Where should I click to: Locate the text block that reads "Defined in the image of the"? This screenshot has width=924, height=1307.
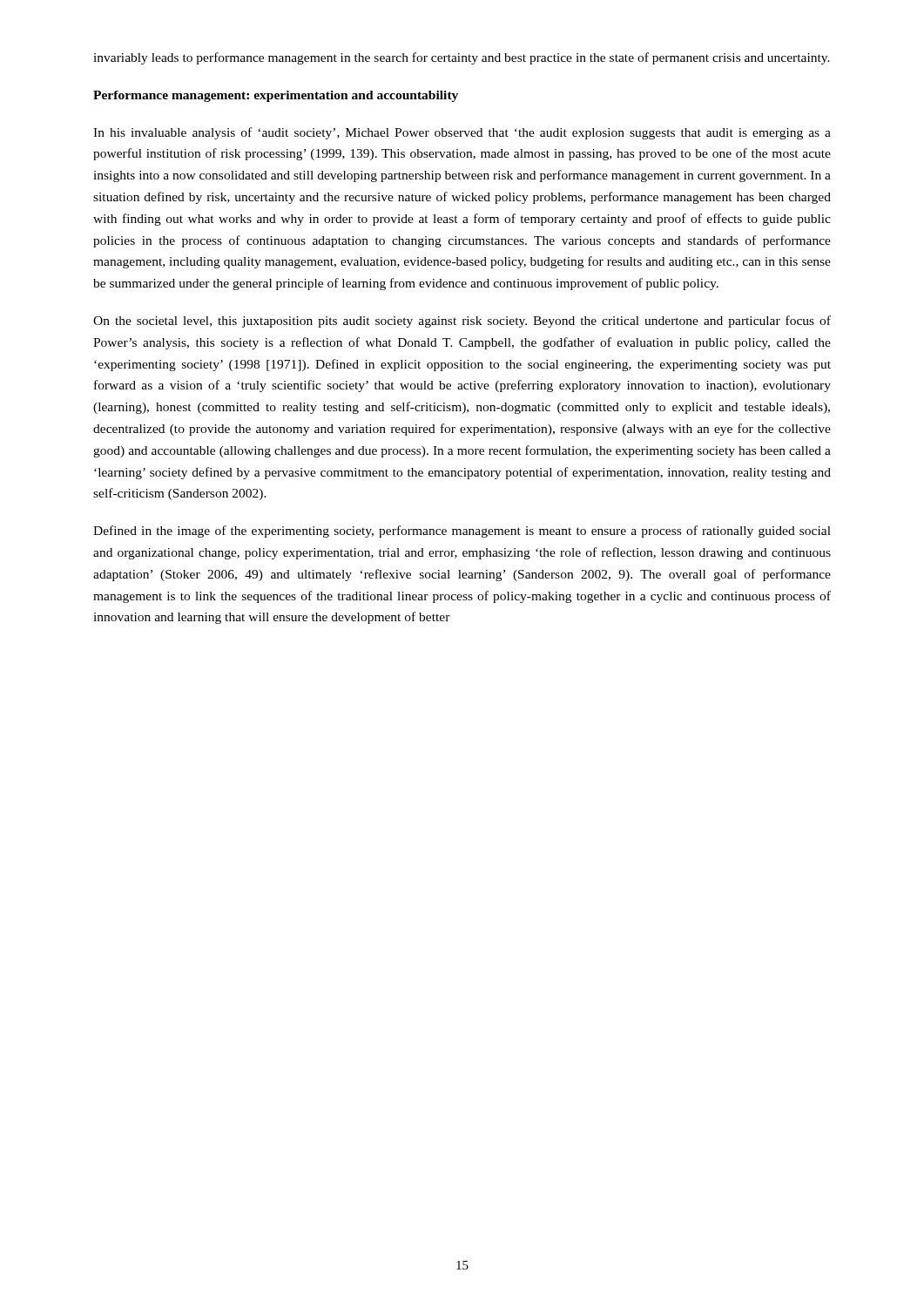pos(462,574)
